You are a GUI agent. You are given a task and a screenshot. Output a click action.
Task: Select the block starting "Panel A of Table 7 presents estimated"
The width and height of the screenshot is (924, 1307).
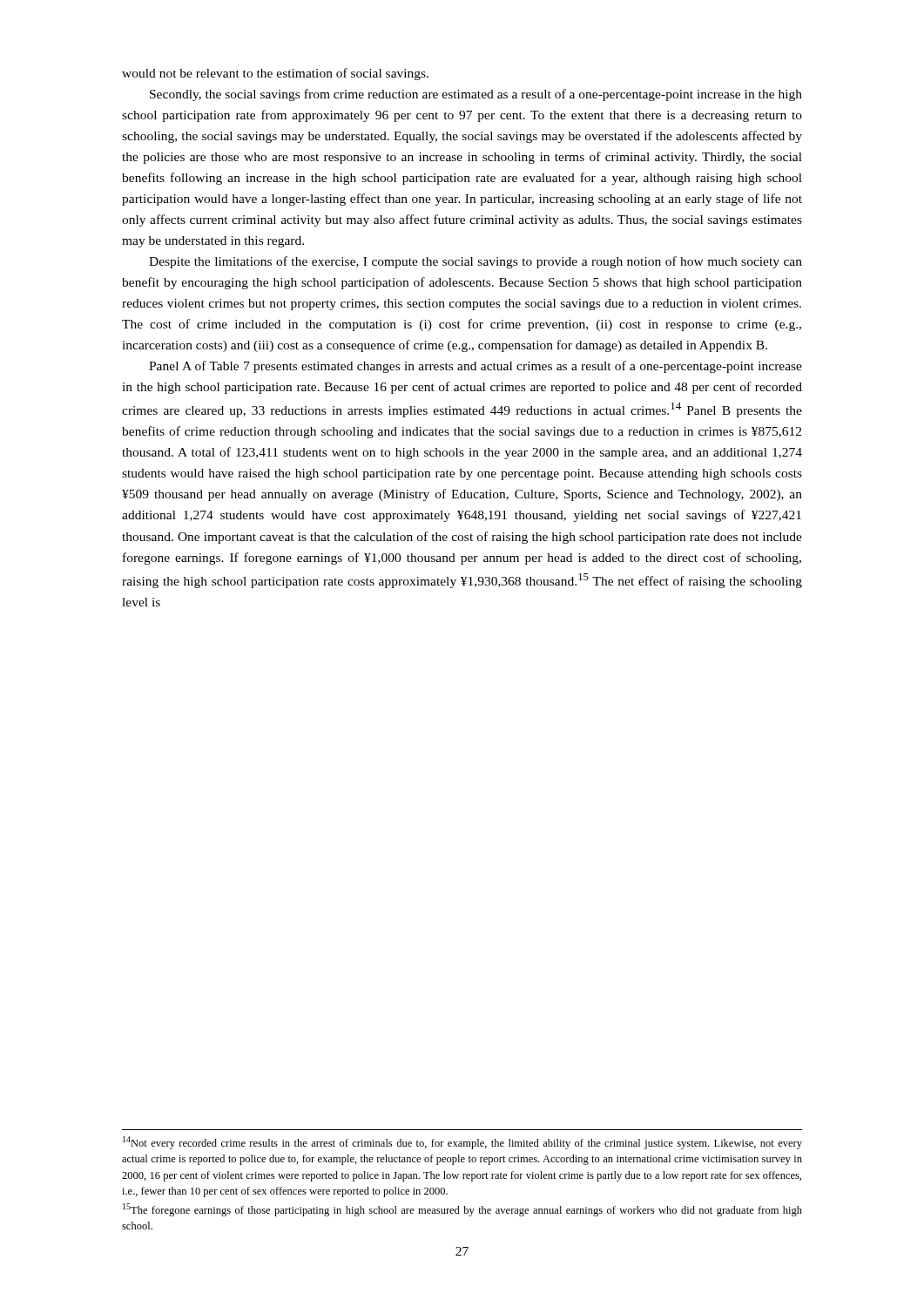click(x=462, y=484)
